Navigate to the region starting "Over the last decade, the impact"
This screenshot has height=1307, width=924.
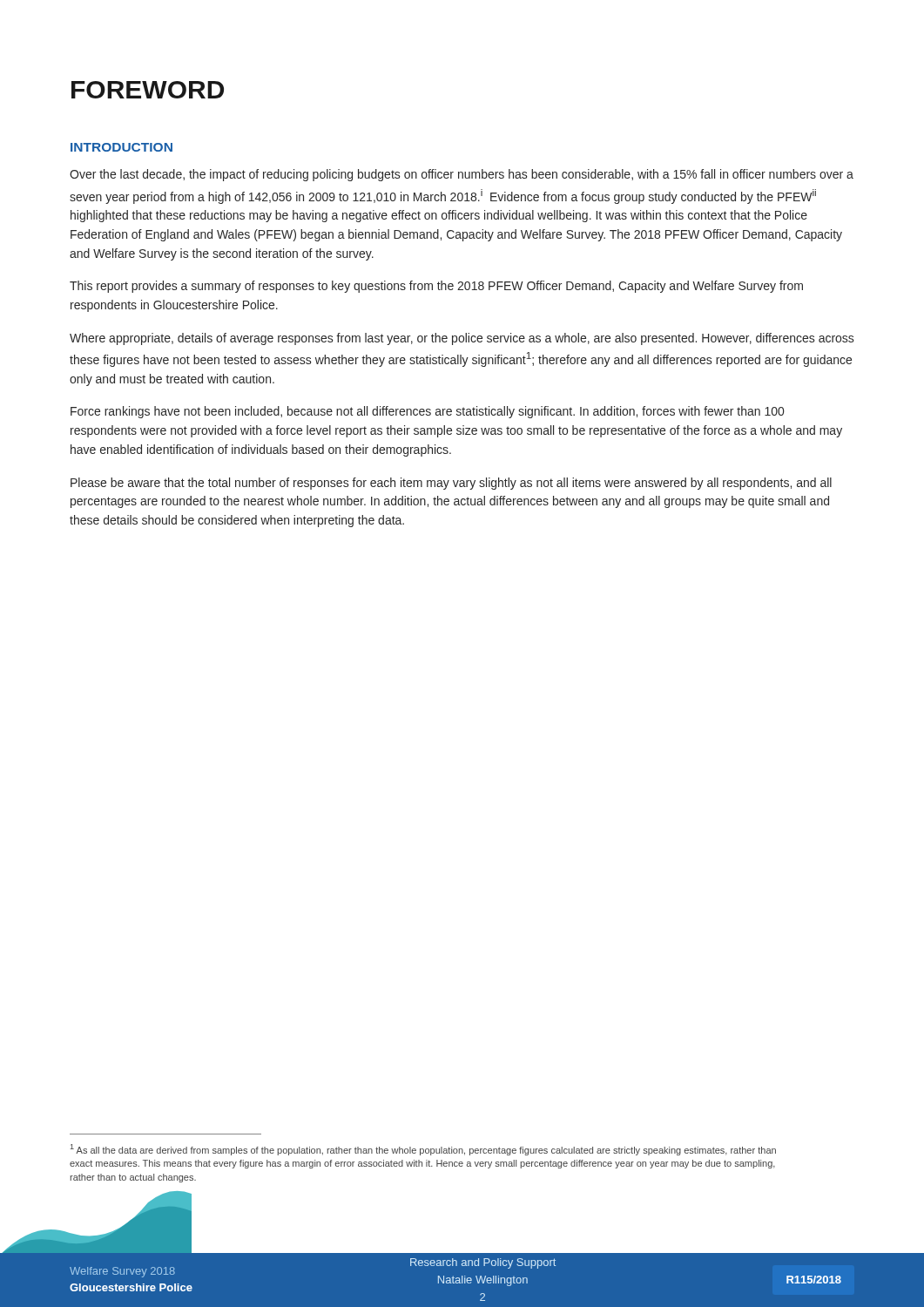coord(462,214)
